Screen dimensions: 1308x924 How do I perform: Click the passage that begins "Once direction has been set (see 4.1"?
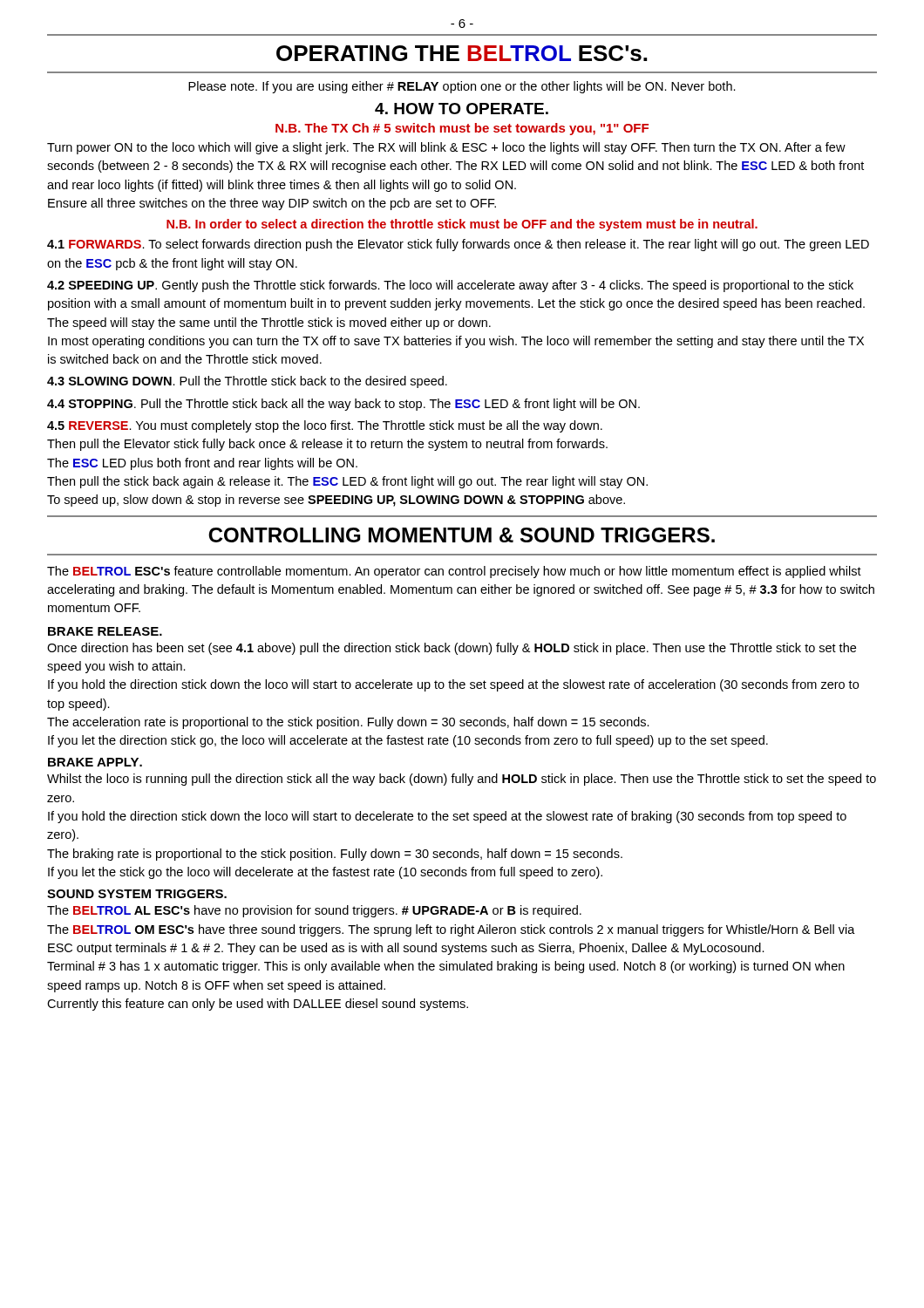(453, 694)
